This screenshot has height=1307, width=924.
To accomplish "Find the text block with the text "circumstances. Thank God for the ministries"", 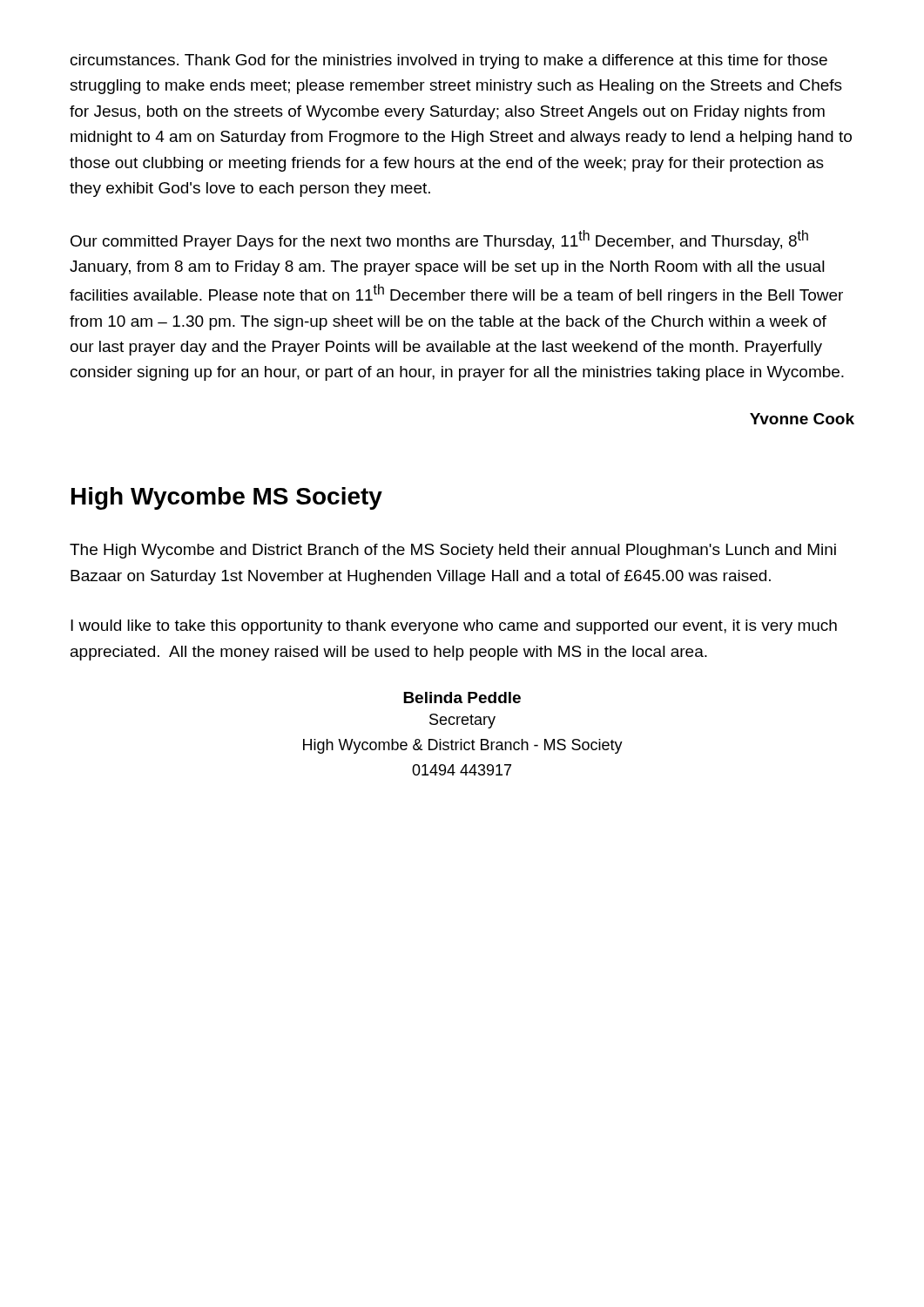I will click(461, 124).
